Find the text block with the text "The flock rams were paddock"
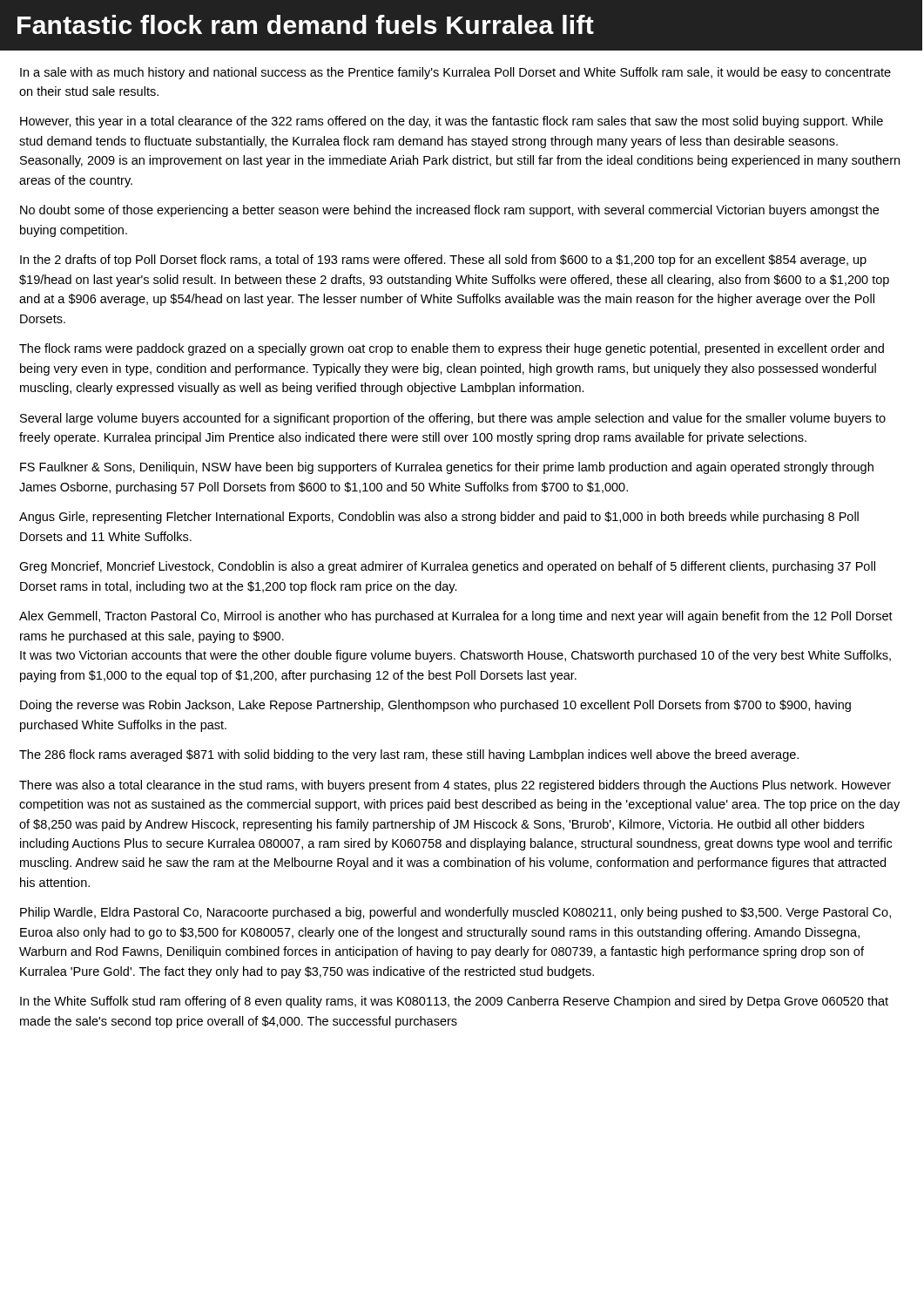The image size is (924, 1307). click(452, 368)
